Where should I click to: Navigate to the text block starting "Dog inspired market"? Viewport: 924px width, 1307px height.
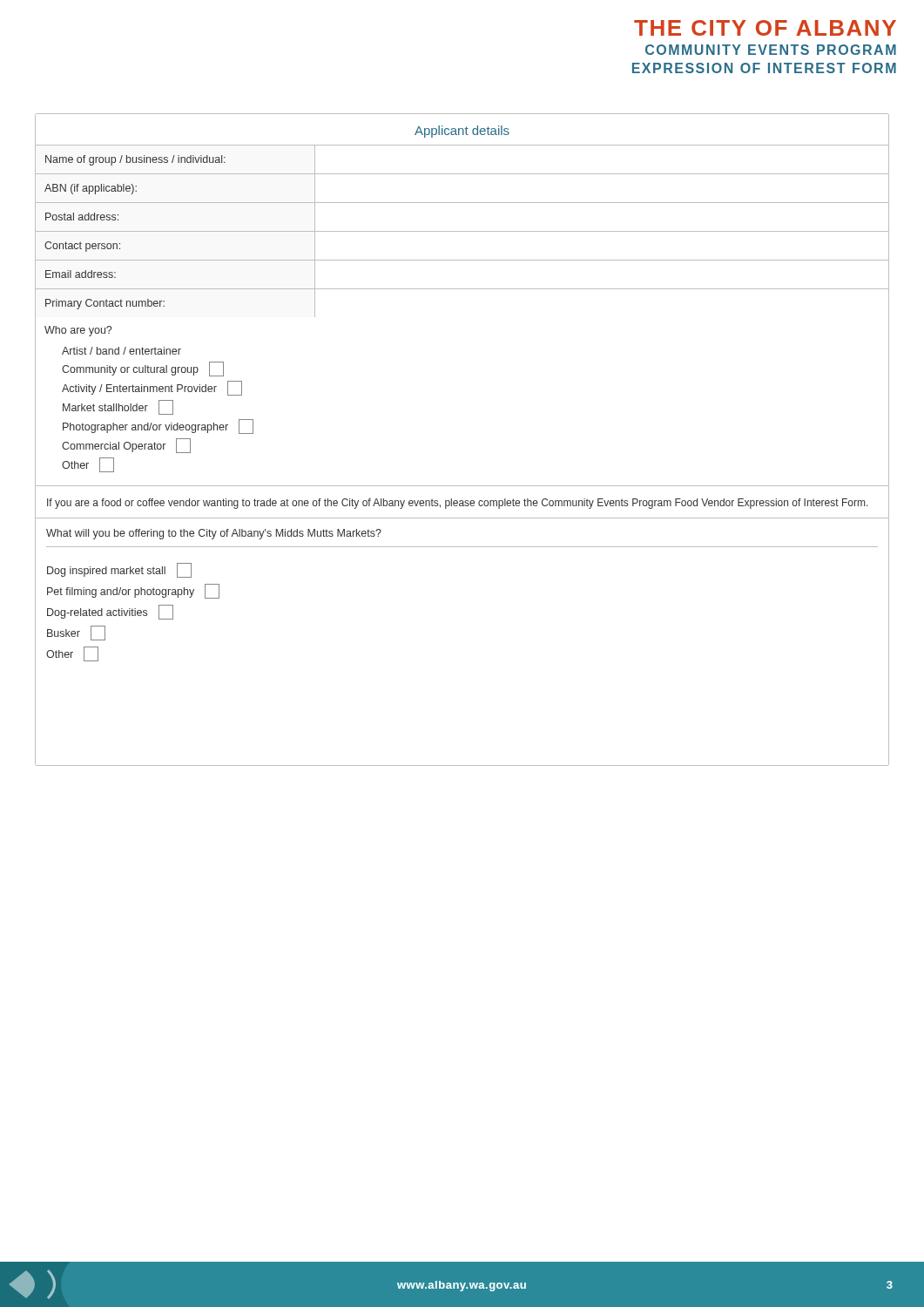click(x=119, y=570)
